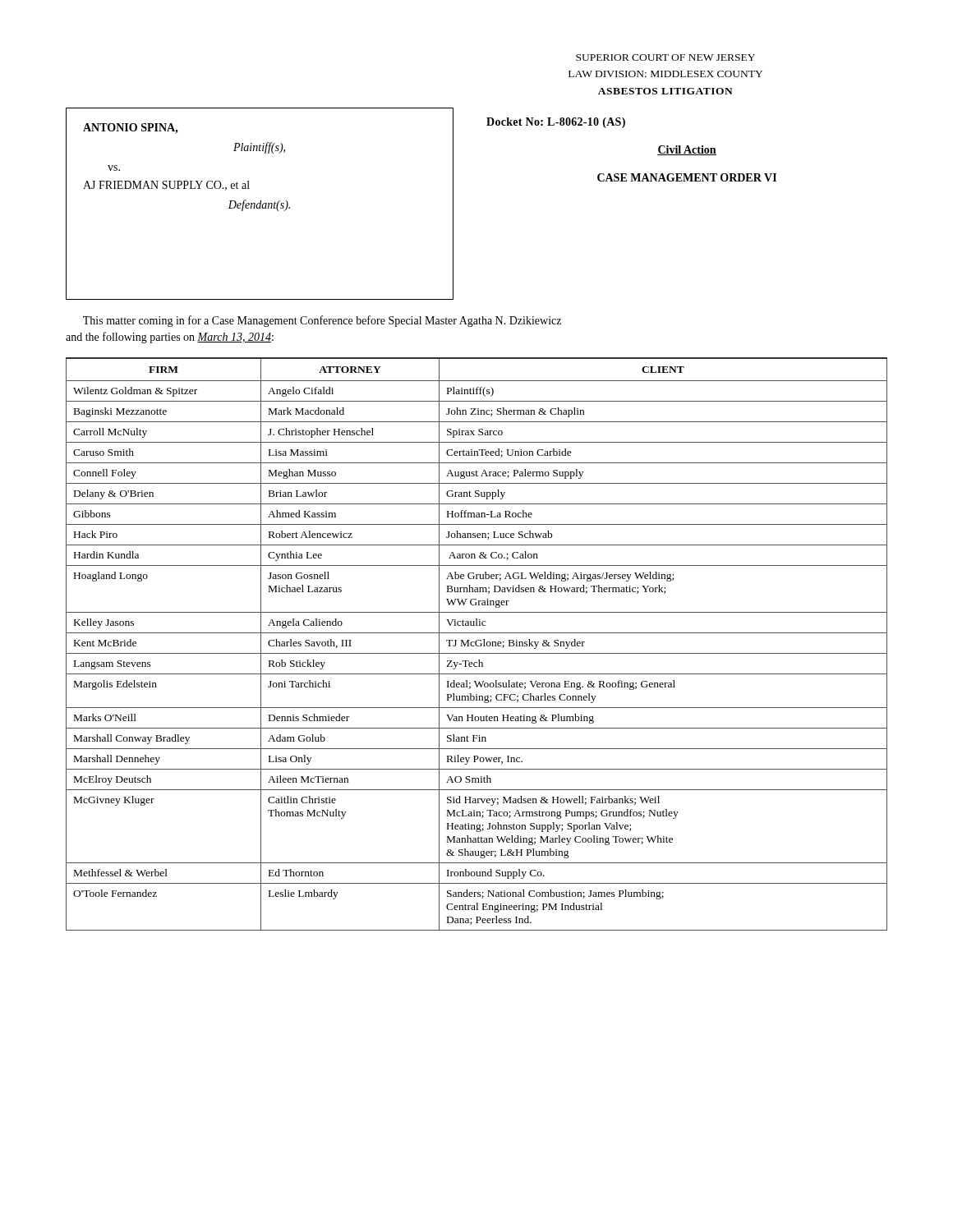This screenshot has width=953, height=1232.
Task: Locate the region starting "This matter coming in for"
Action: point(314,321)
